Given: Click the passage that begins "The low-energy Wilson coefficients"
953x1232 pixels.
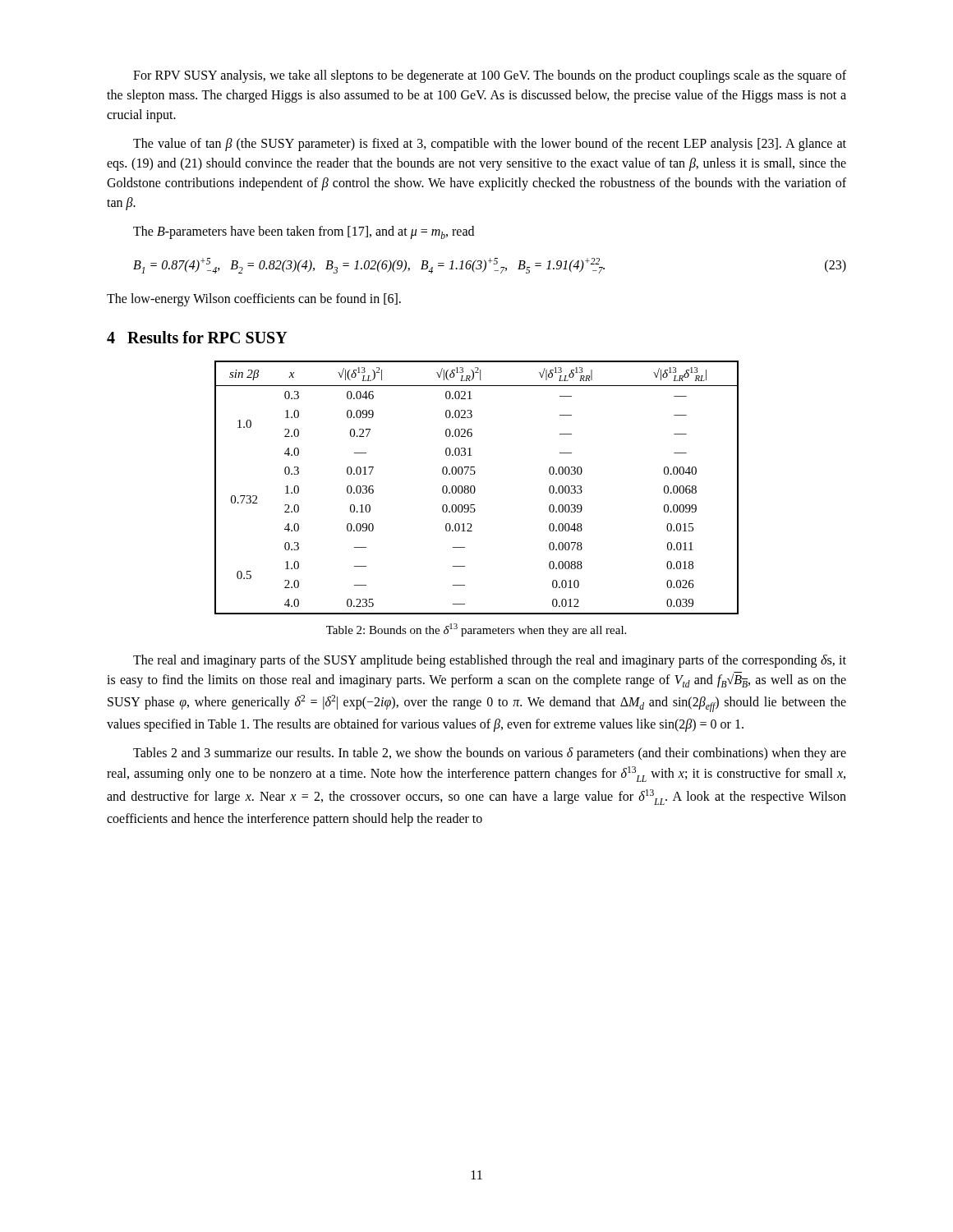Looking at the screenshot, I should click(x=254, y=300).
